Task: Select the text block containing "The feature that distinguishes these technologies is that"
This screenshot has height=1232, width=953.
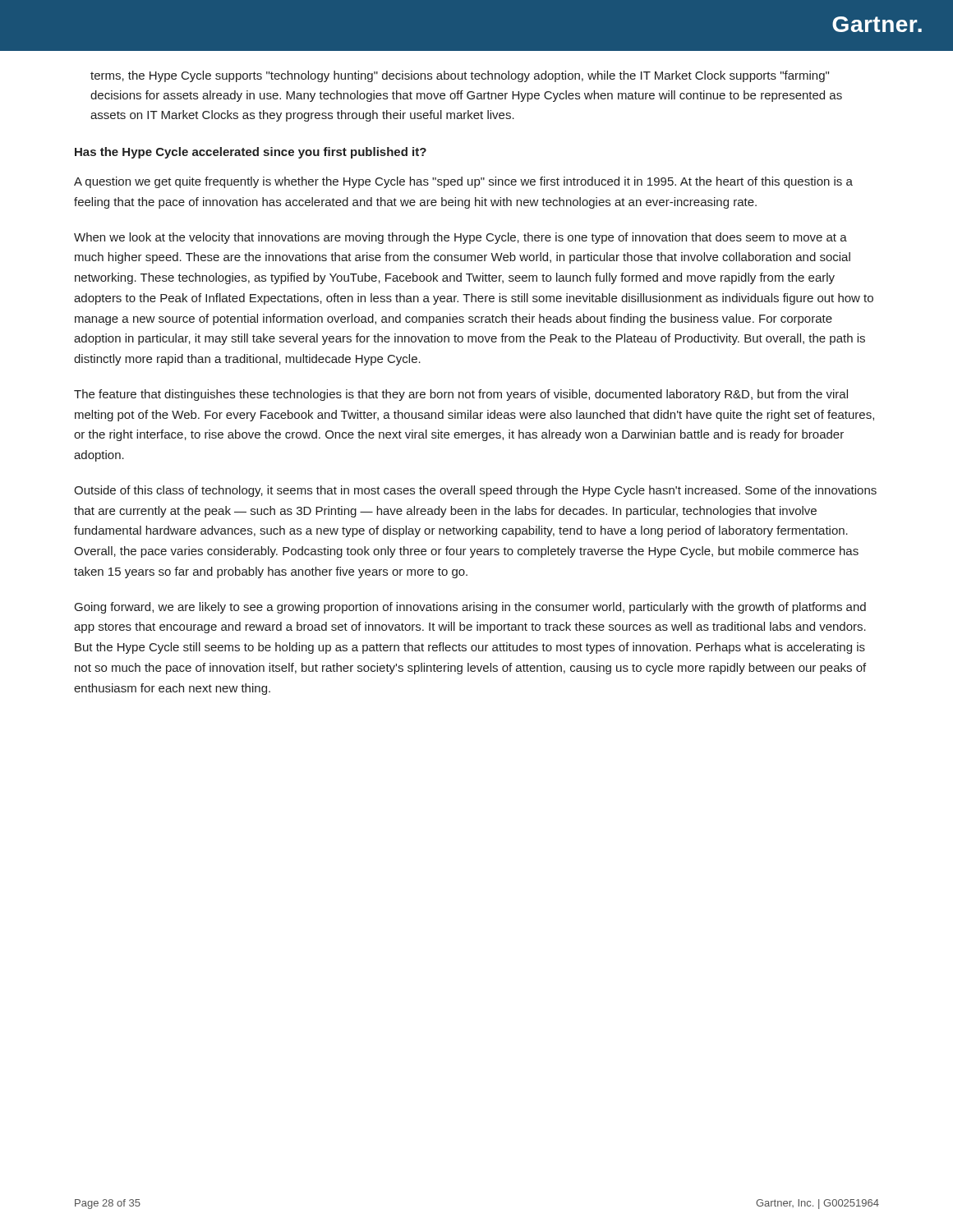Action: [x=475, y=424]
